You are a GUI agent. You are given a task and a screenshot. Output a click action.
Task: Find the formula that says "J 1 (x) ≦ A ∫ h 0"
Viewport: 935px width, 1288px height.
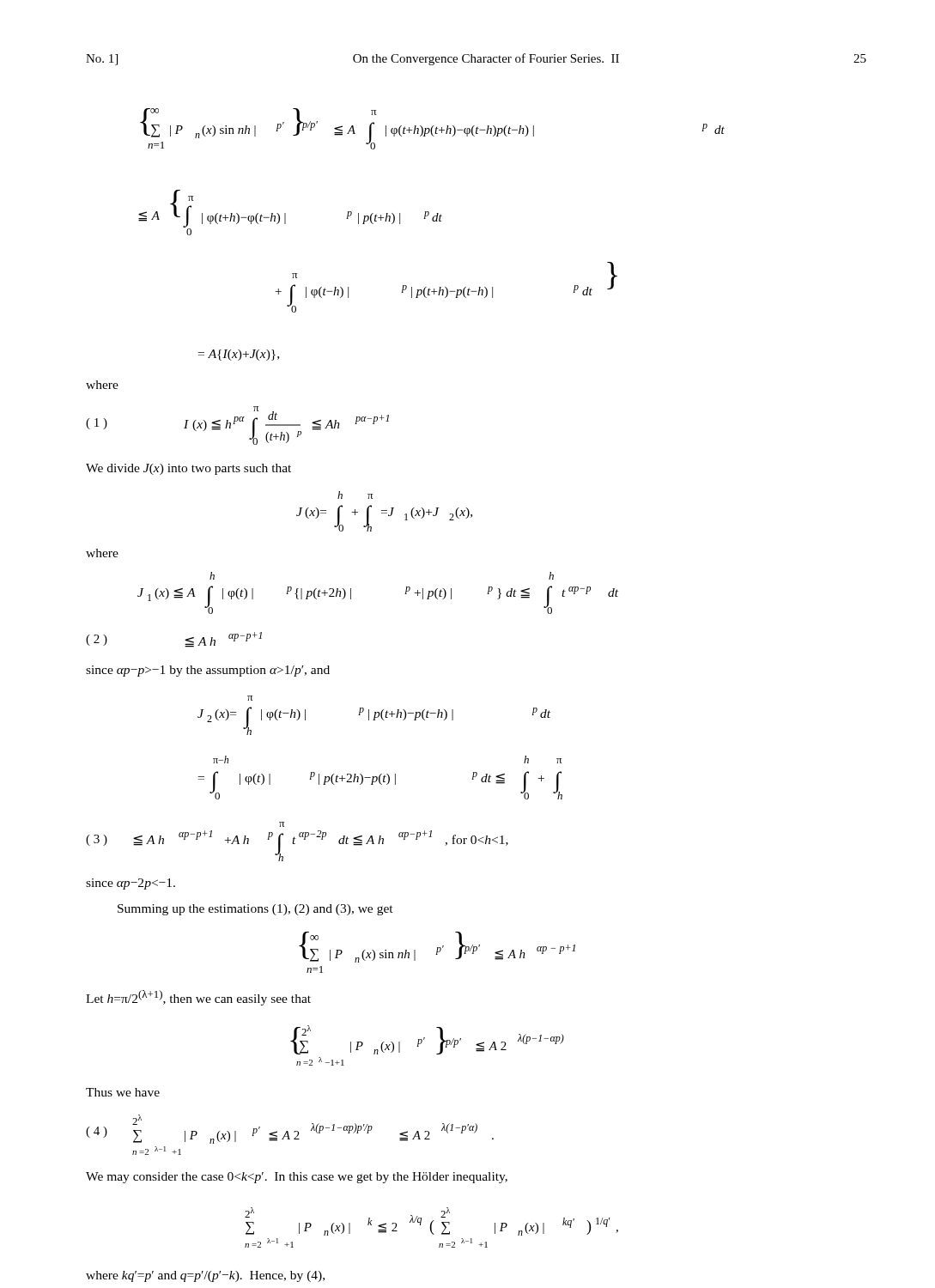pos(455,592)
